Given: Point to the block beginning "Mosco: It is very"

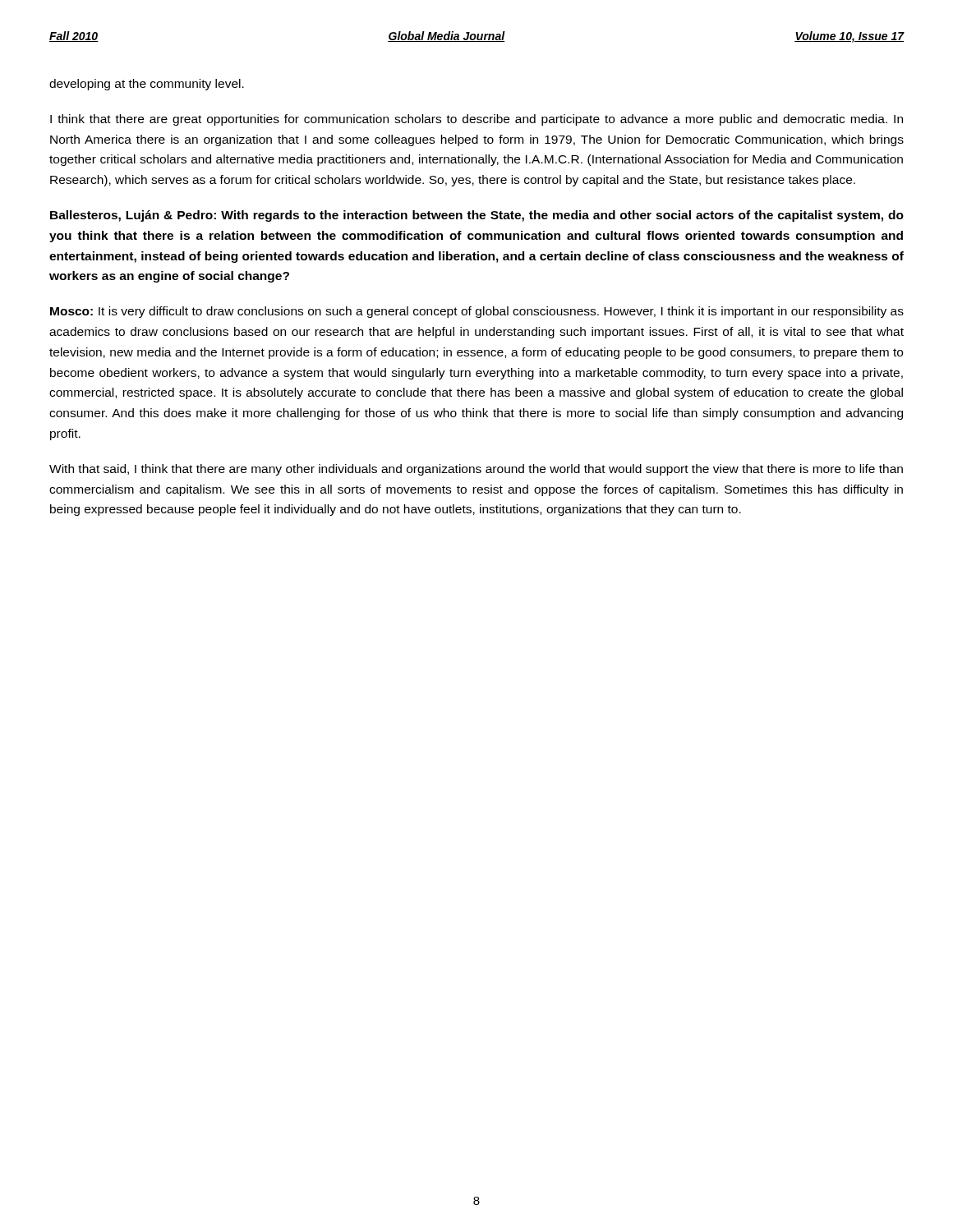Looking at the screenshot, I should tap(476, 373).
